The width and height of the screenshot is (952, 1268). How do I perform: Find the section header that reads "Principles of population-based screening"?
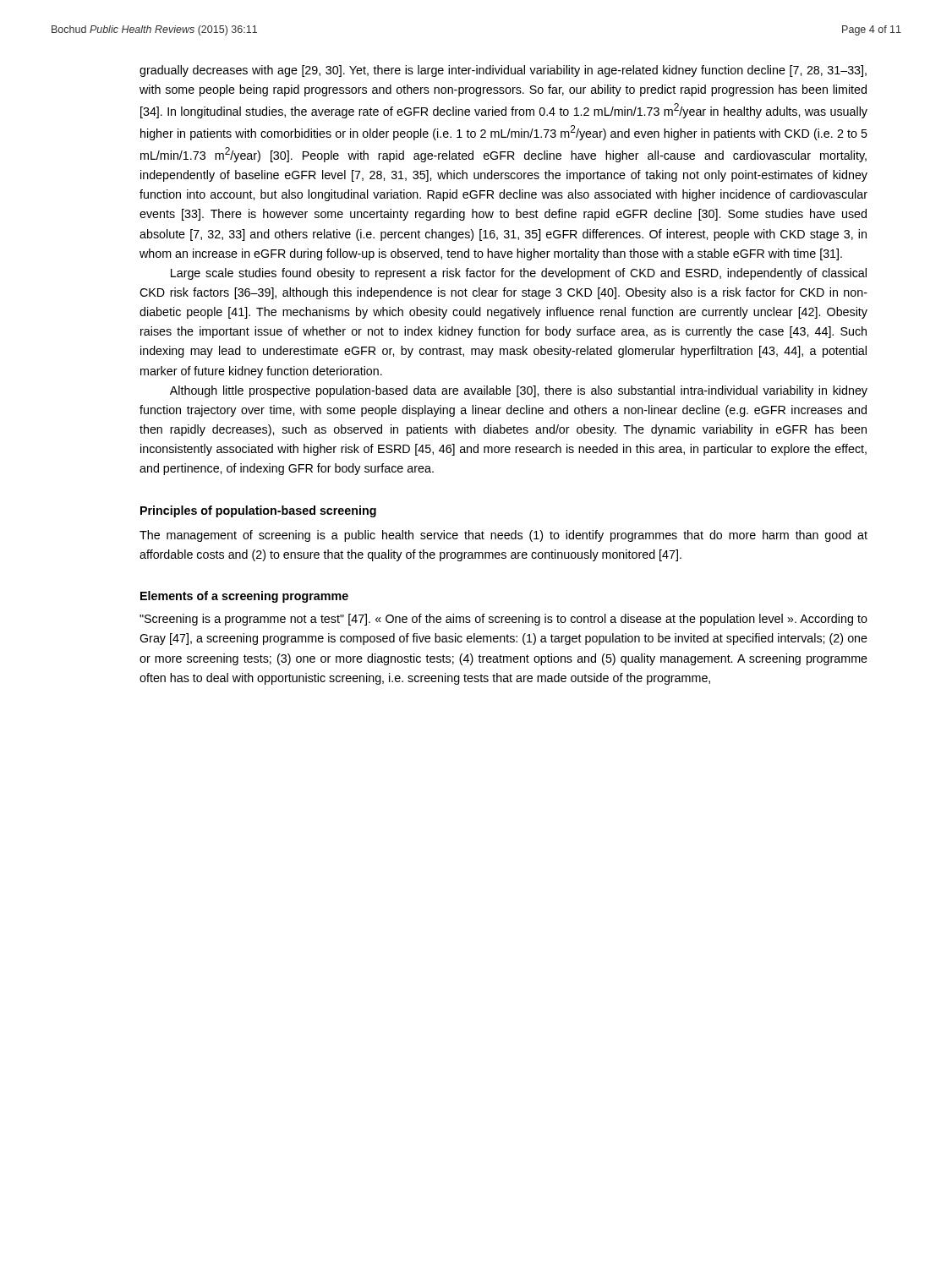click(258, 511)
